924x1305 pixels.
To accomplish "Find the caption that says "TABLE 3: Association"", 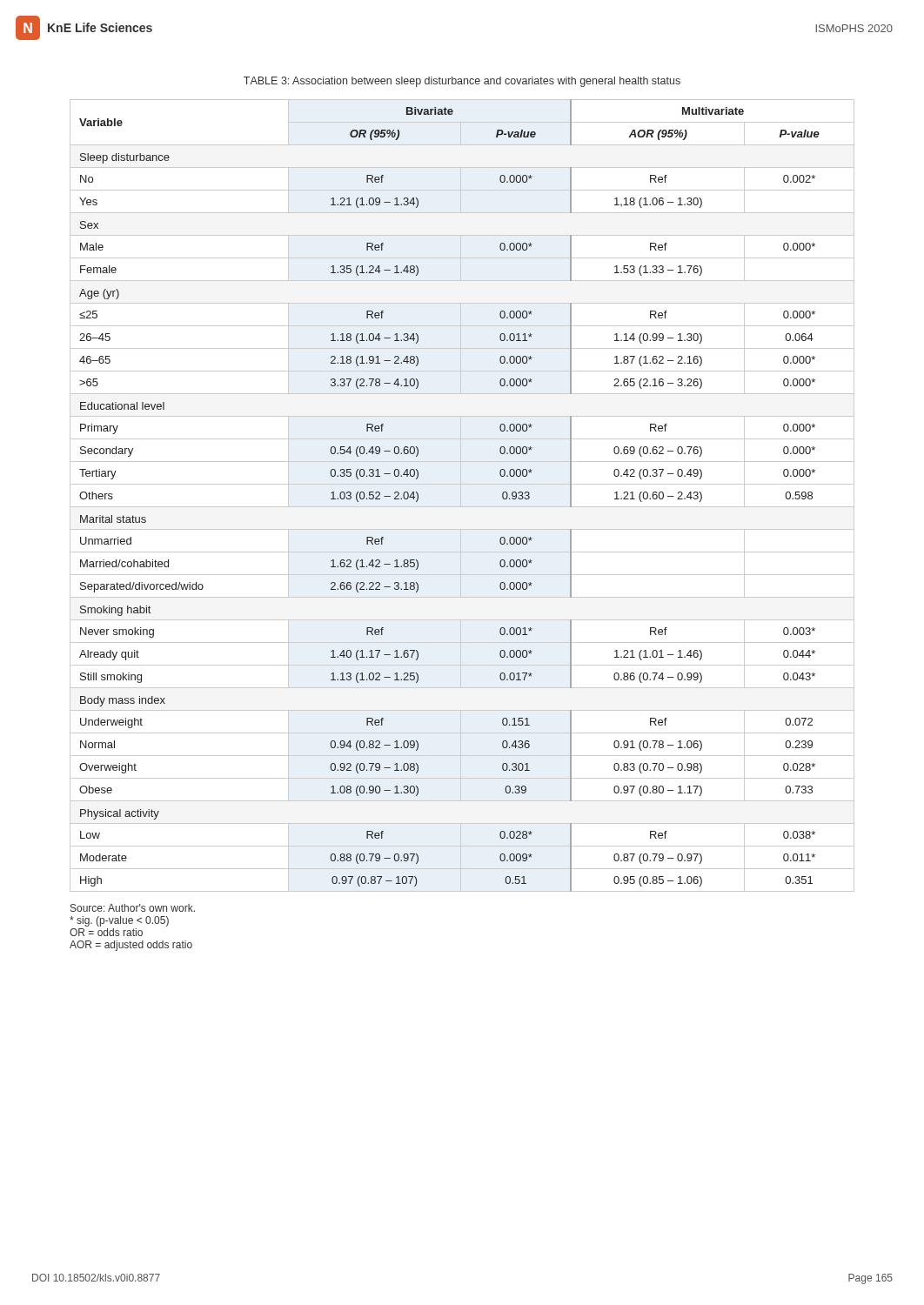I will point(462,81).
